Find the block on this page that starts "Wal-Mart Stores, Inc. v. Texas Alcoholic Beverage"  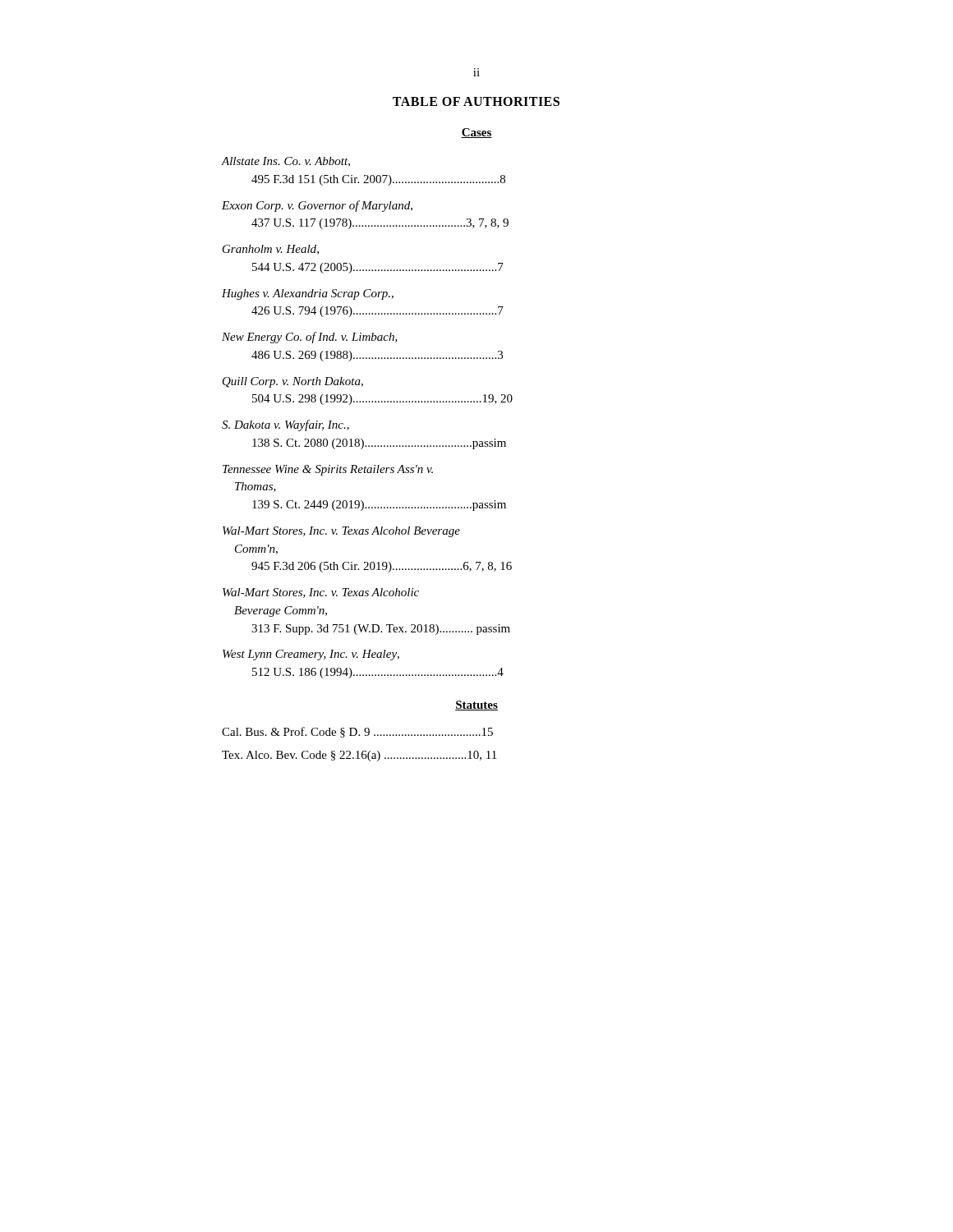(321, 593)
